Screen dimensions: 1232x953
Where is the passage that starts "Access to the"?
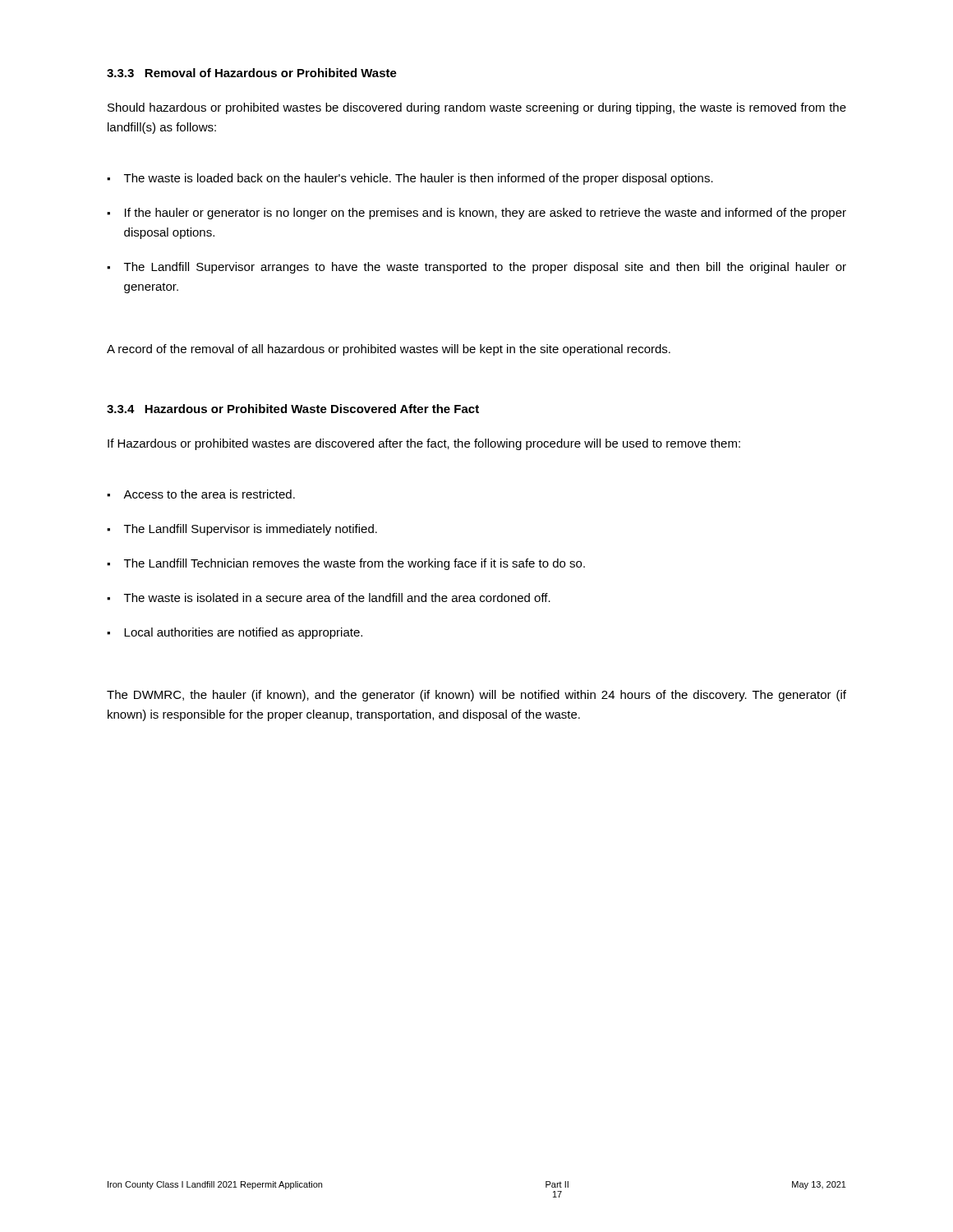pos(209,494)
